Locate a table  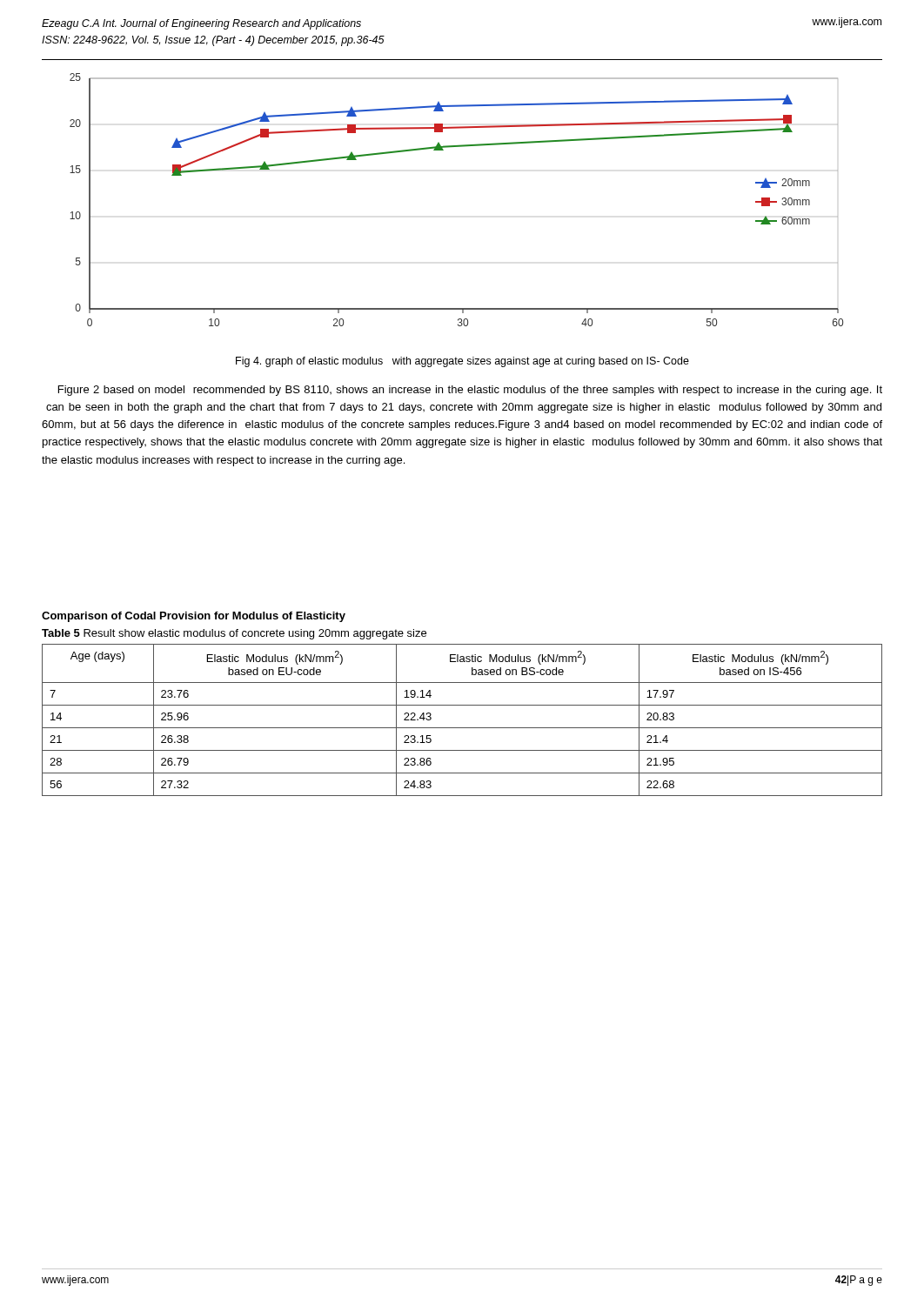(462, 720)
